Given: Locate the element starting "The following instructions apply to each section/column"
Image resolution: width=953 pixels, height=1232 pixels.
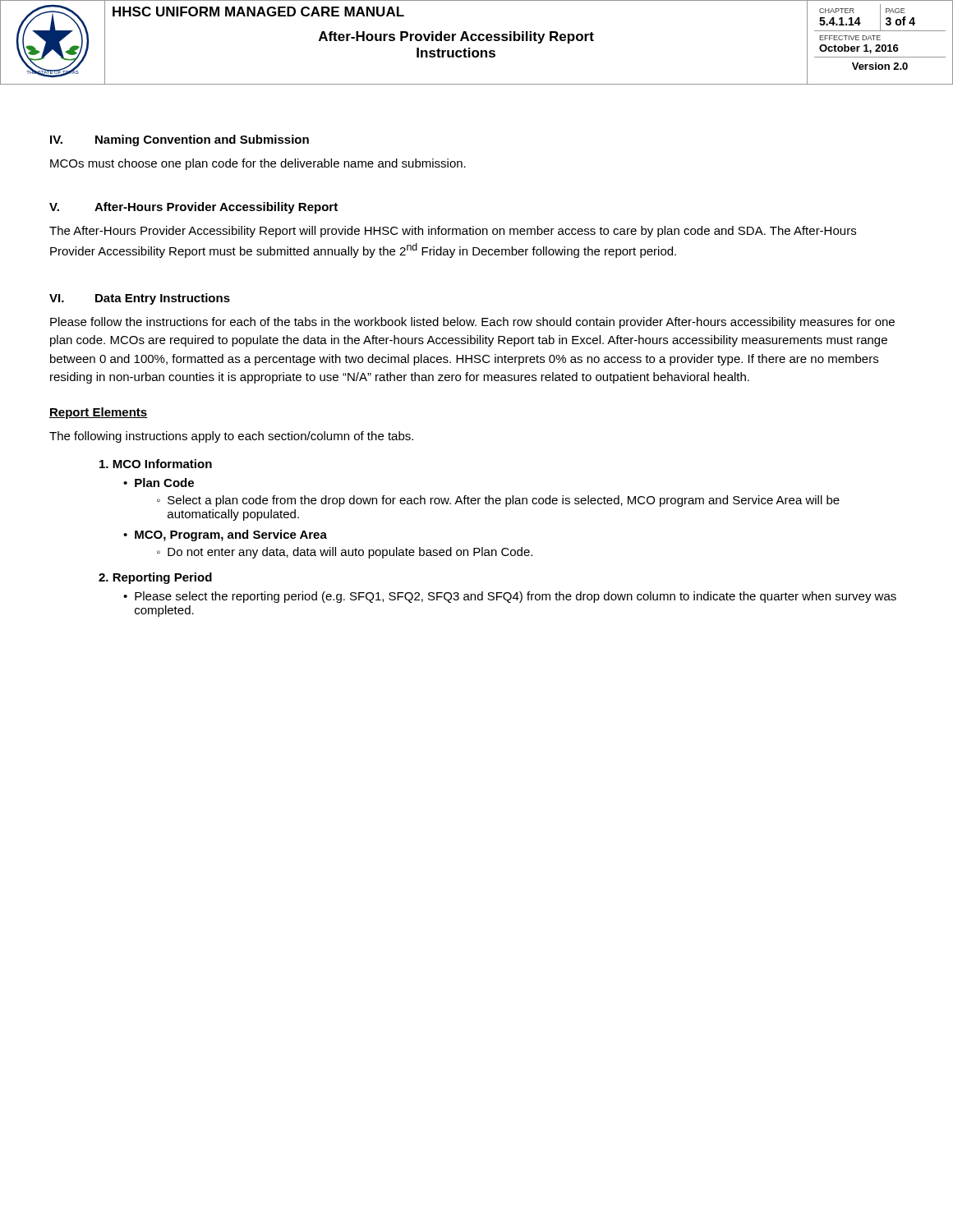Looking at the screenshot, I should (232, 435).
